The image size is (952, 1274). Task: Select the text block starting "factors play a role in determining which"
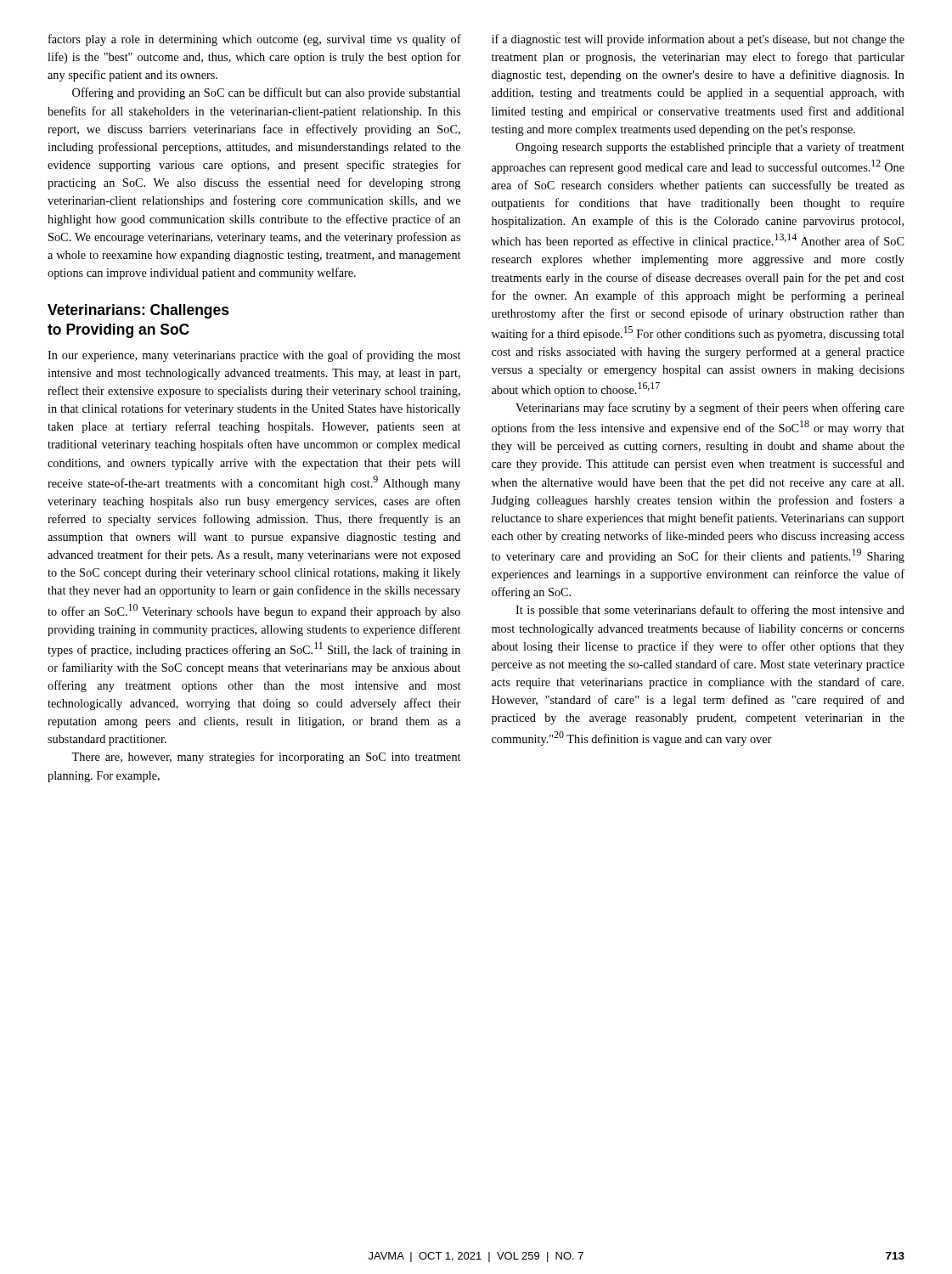tap(254, 156)
